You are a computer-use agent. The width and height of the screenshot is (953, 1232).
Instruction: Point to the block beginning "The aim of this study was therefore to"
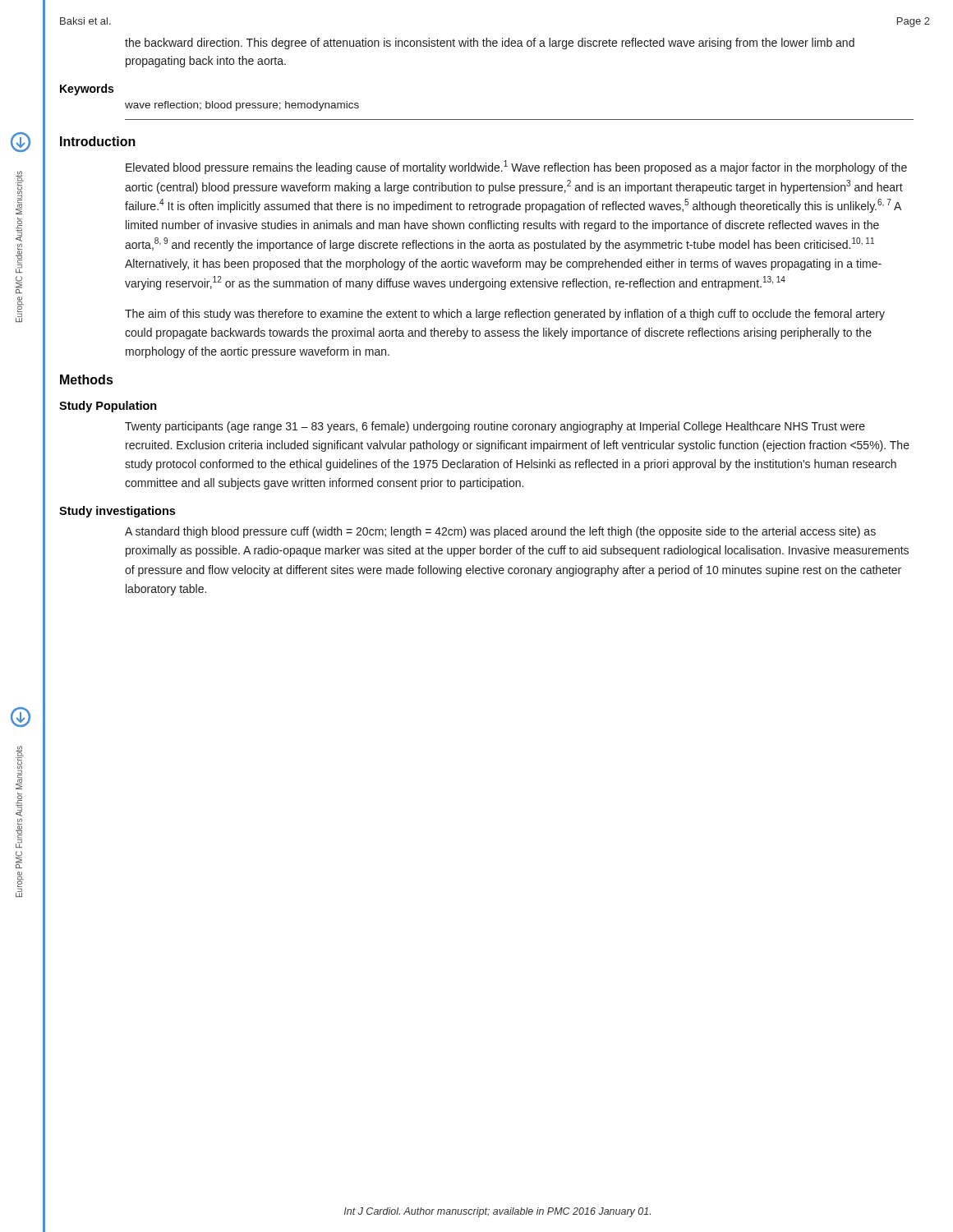click(x=505, y=332)
